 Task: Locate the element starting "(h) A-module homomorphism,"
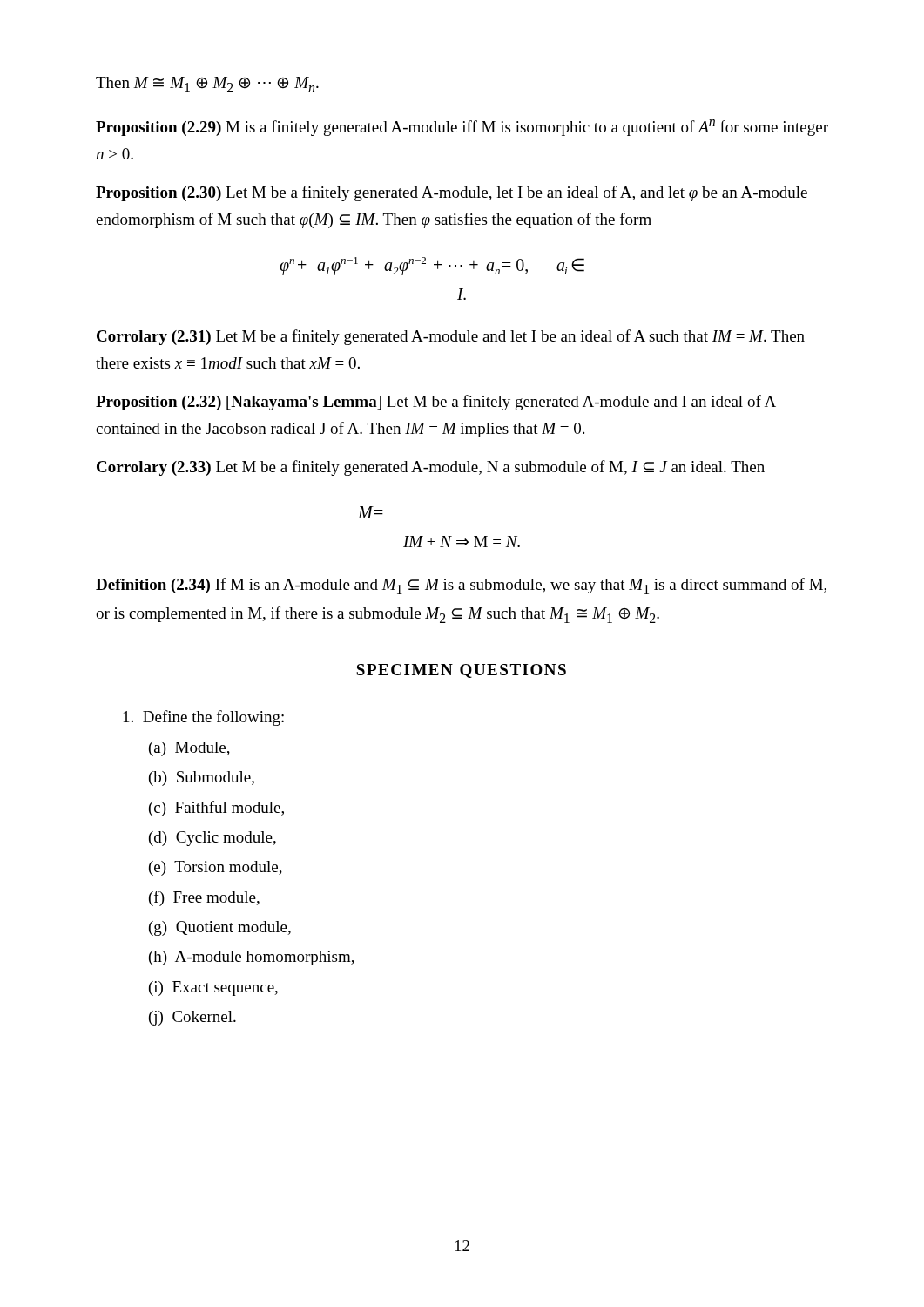coord(251,957)
